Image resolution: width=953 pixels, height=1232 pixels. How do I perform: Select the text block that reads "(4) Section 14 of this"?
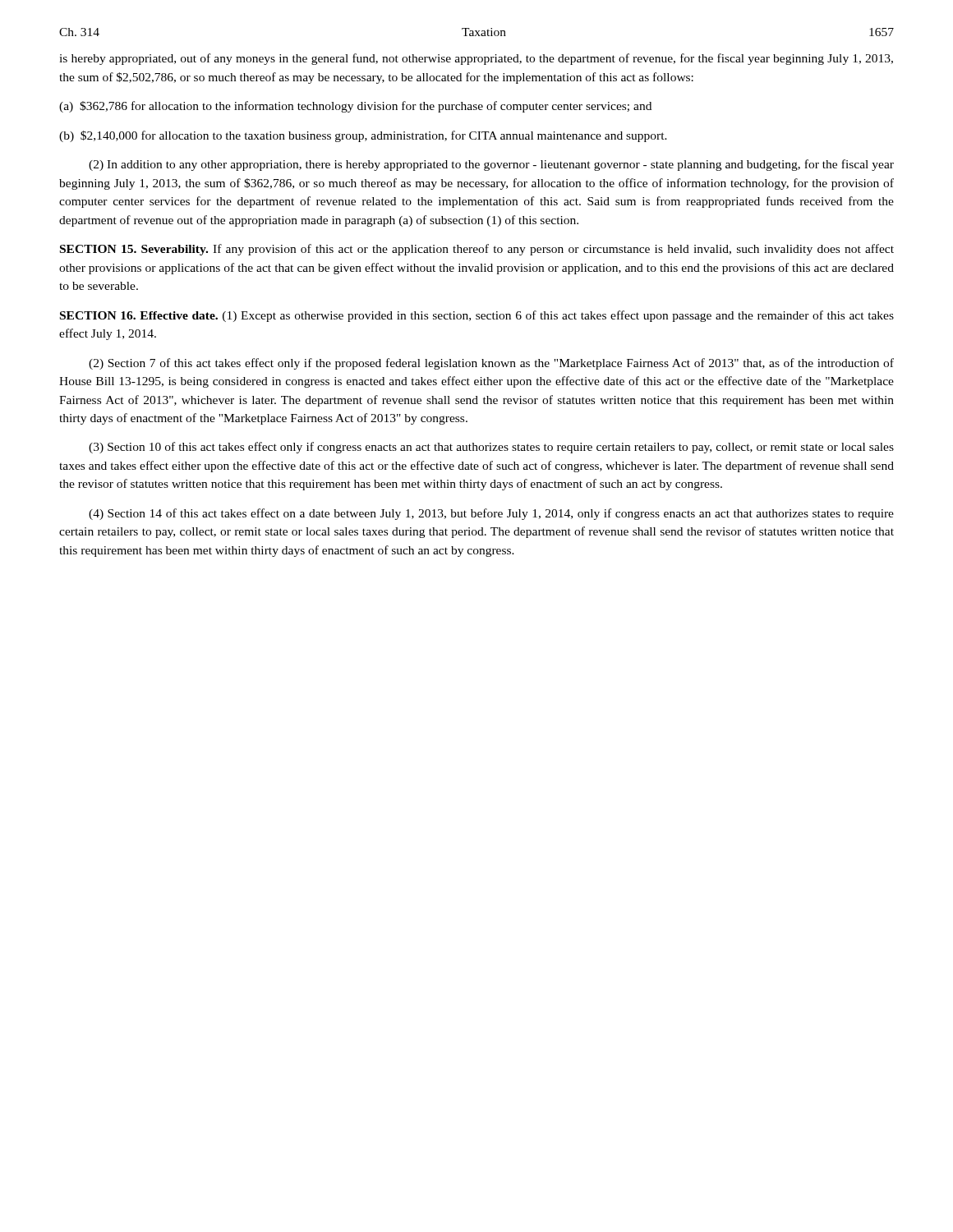click(476, 532)
